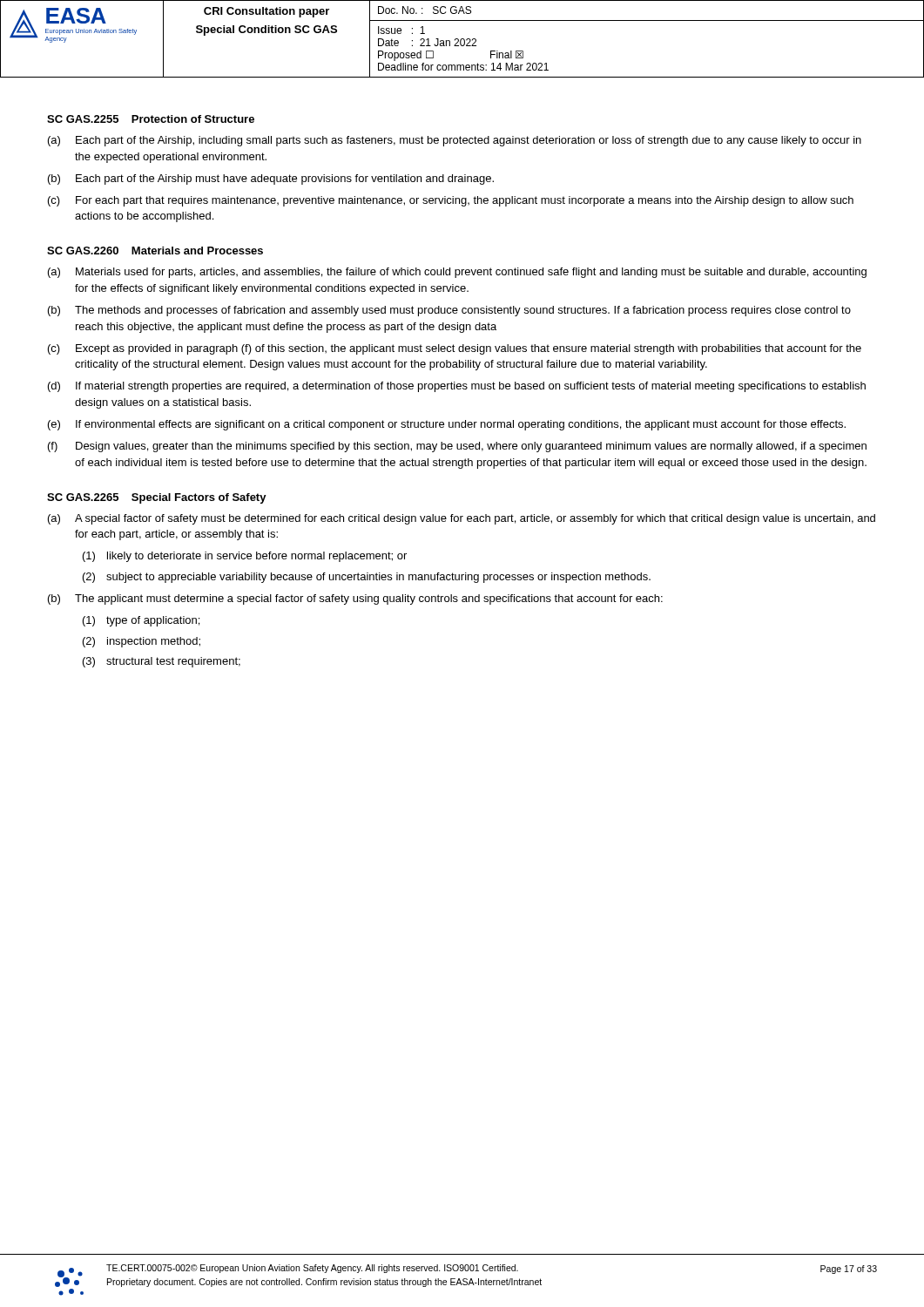The image size is (924, 1307).
Task: Select the list item containing "(b) The methods and processes"
Action: click(x=462, y=319)
